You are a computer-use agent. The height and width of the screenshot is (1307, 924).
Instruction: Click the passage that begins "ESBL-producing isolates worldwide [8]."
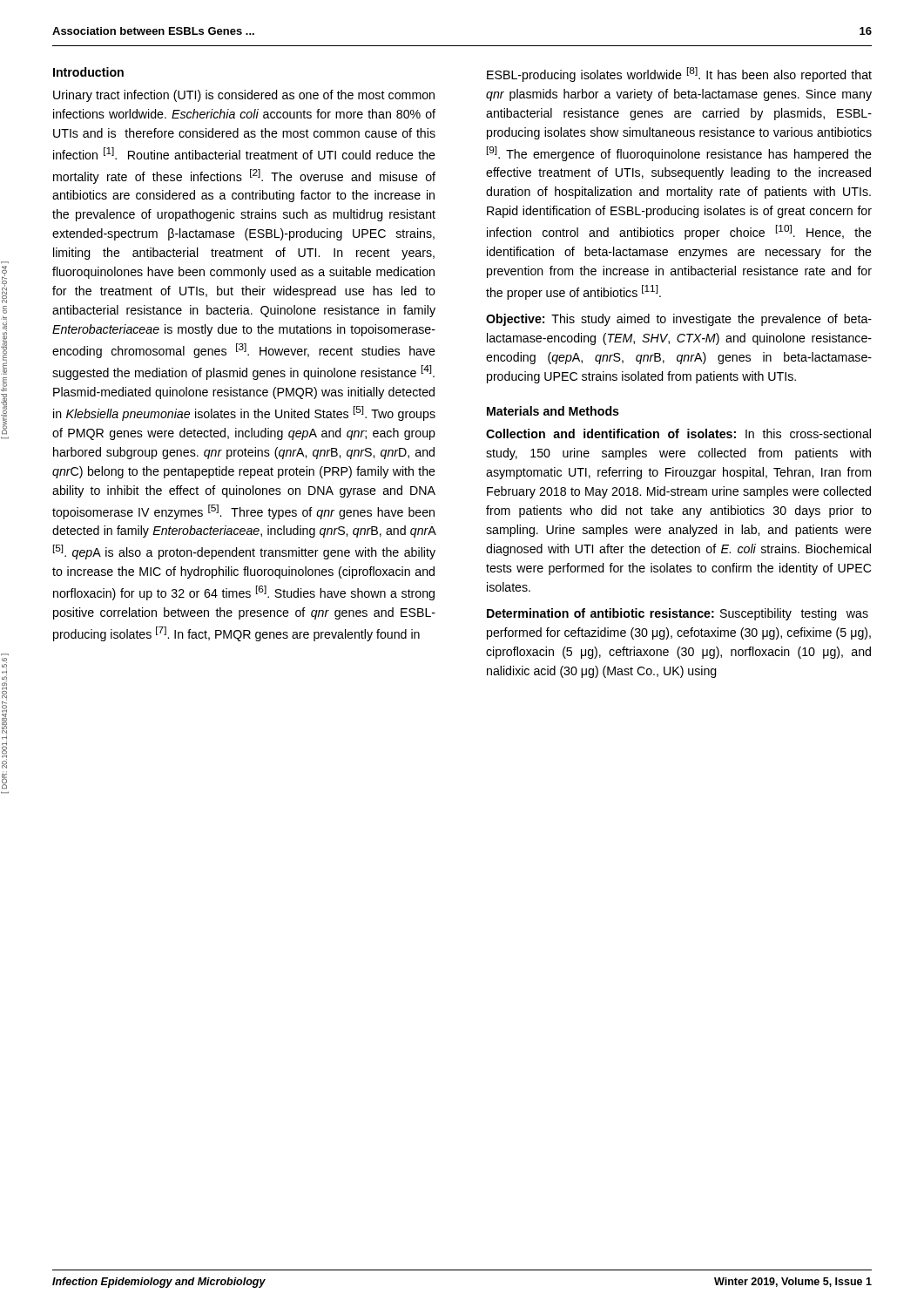(x=679, y=224)
